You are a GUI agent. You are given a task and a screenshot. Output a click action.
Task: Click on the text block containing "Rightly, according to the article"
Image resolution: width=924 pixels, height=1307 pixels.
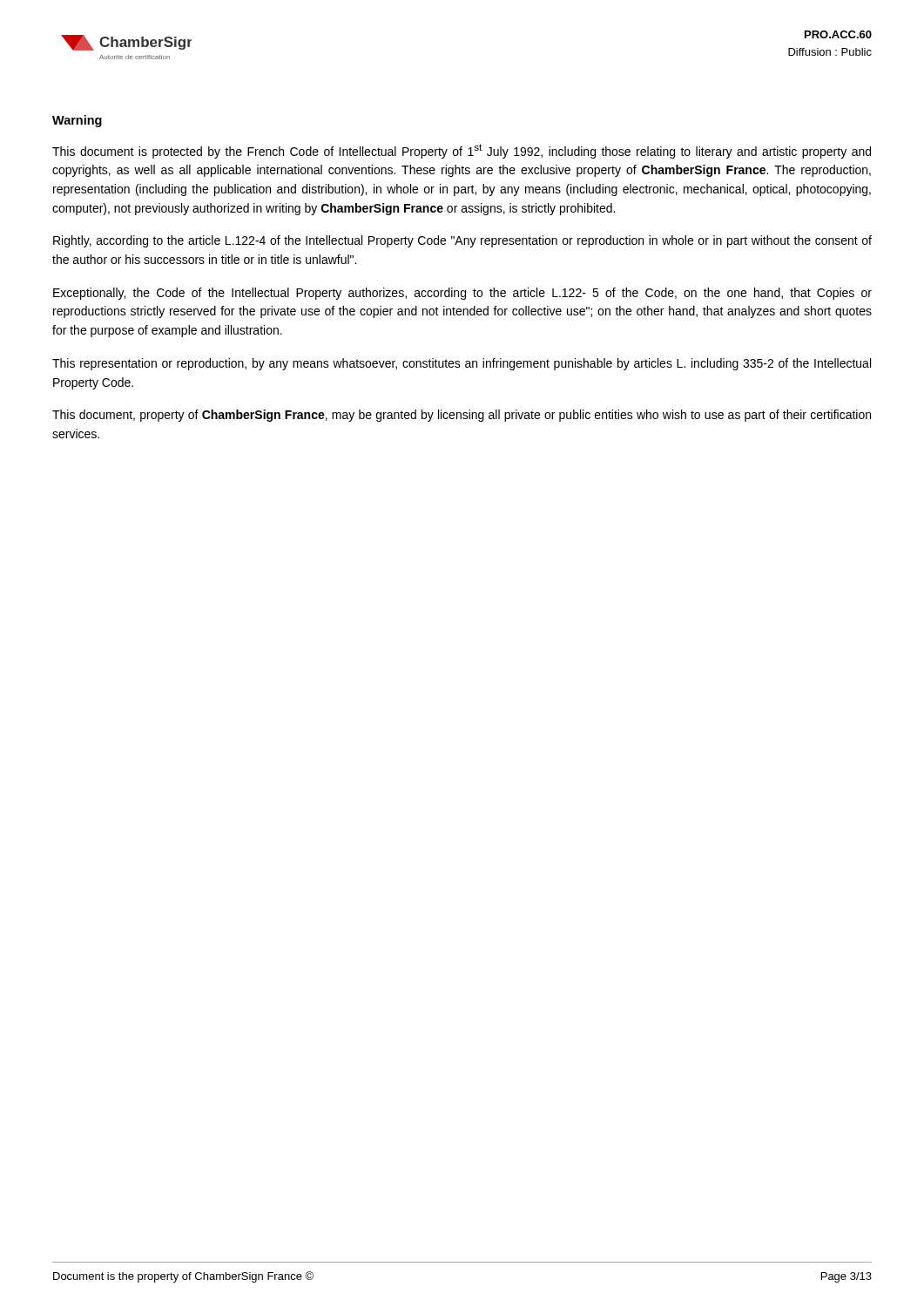click(x=462, y=250)
